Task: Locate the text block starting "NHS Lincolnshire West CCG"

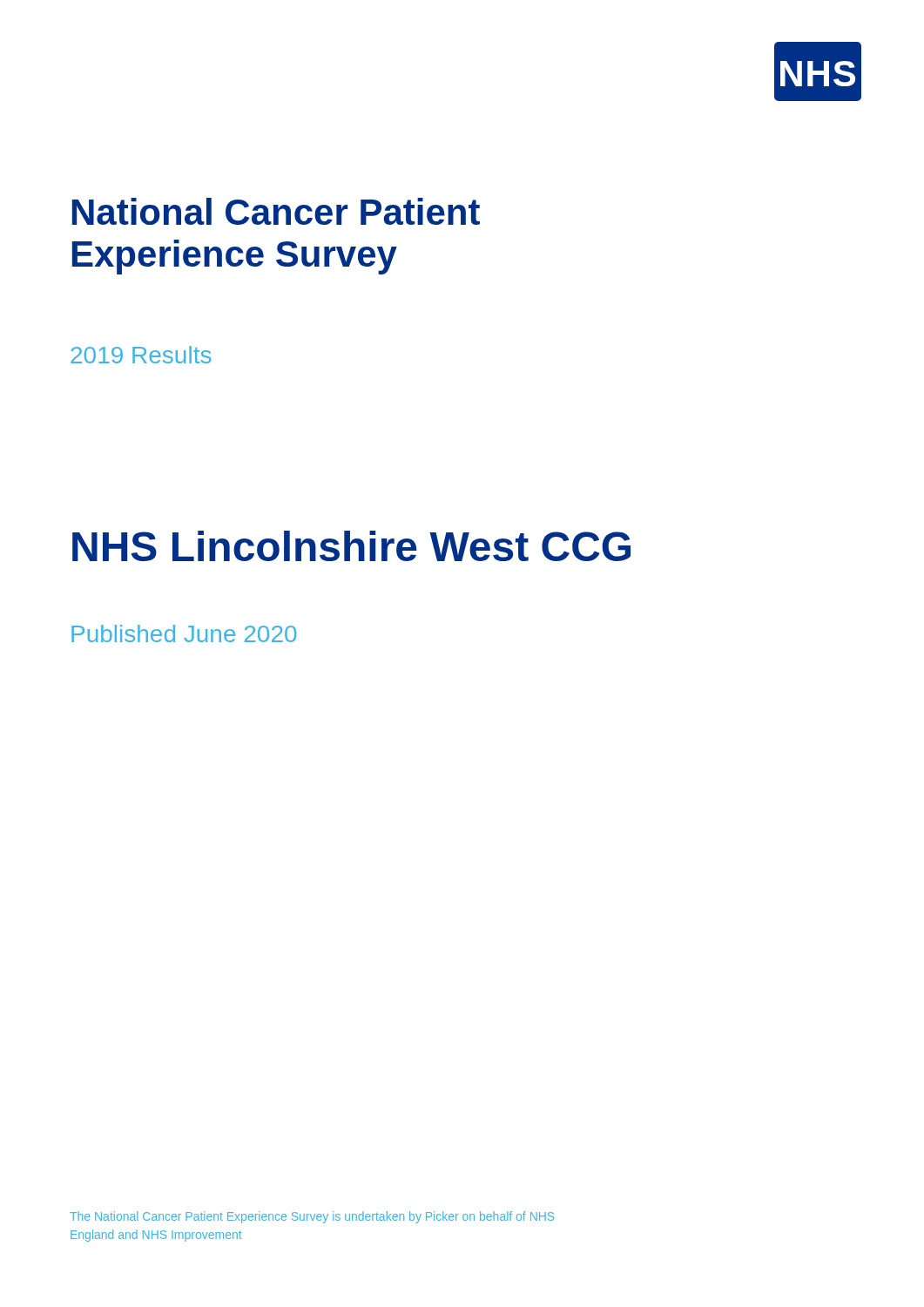Action: click(374, 547)
